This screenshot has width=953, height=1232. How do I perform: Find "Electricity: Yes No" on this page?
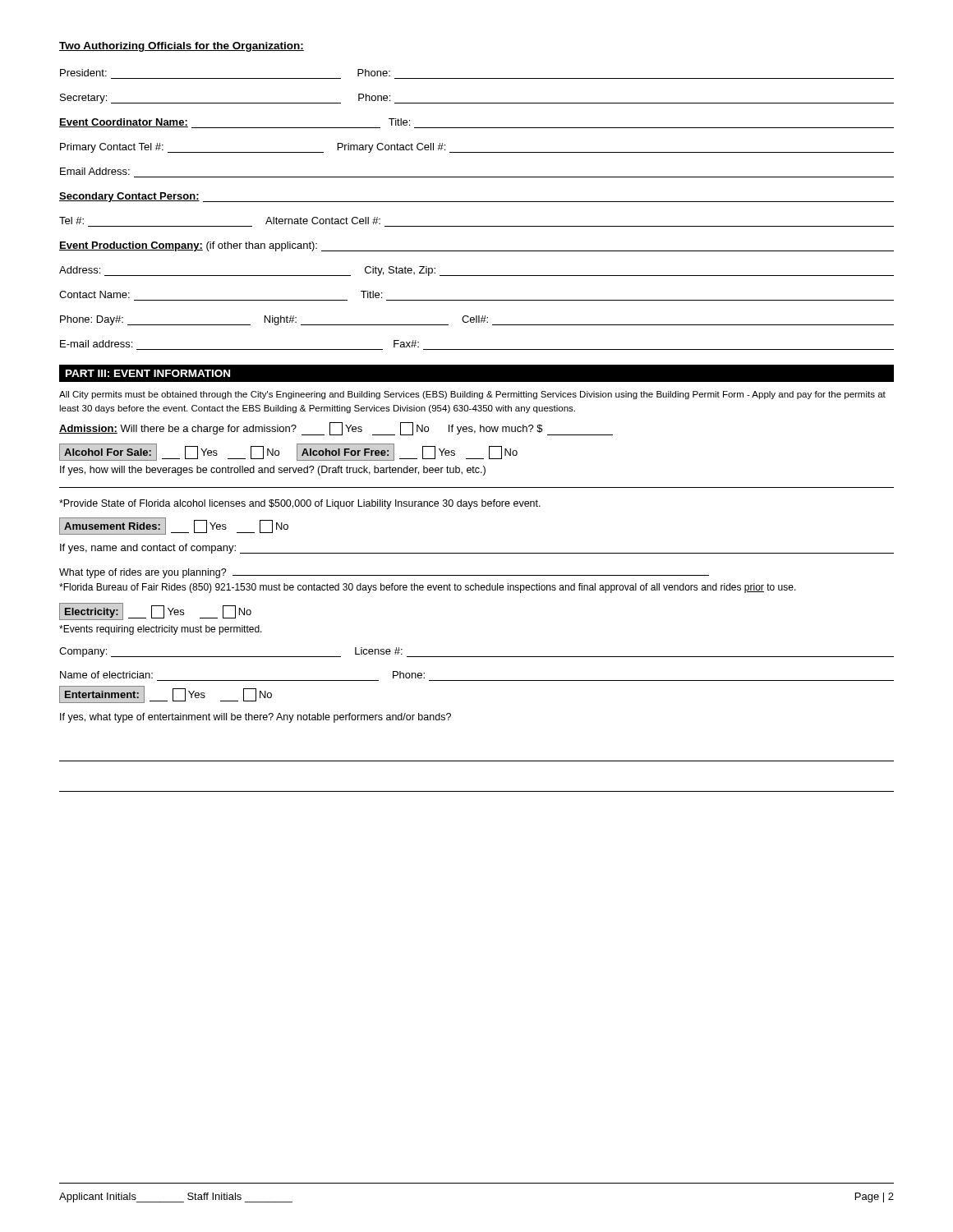tap(155, 612)
